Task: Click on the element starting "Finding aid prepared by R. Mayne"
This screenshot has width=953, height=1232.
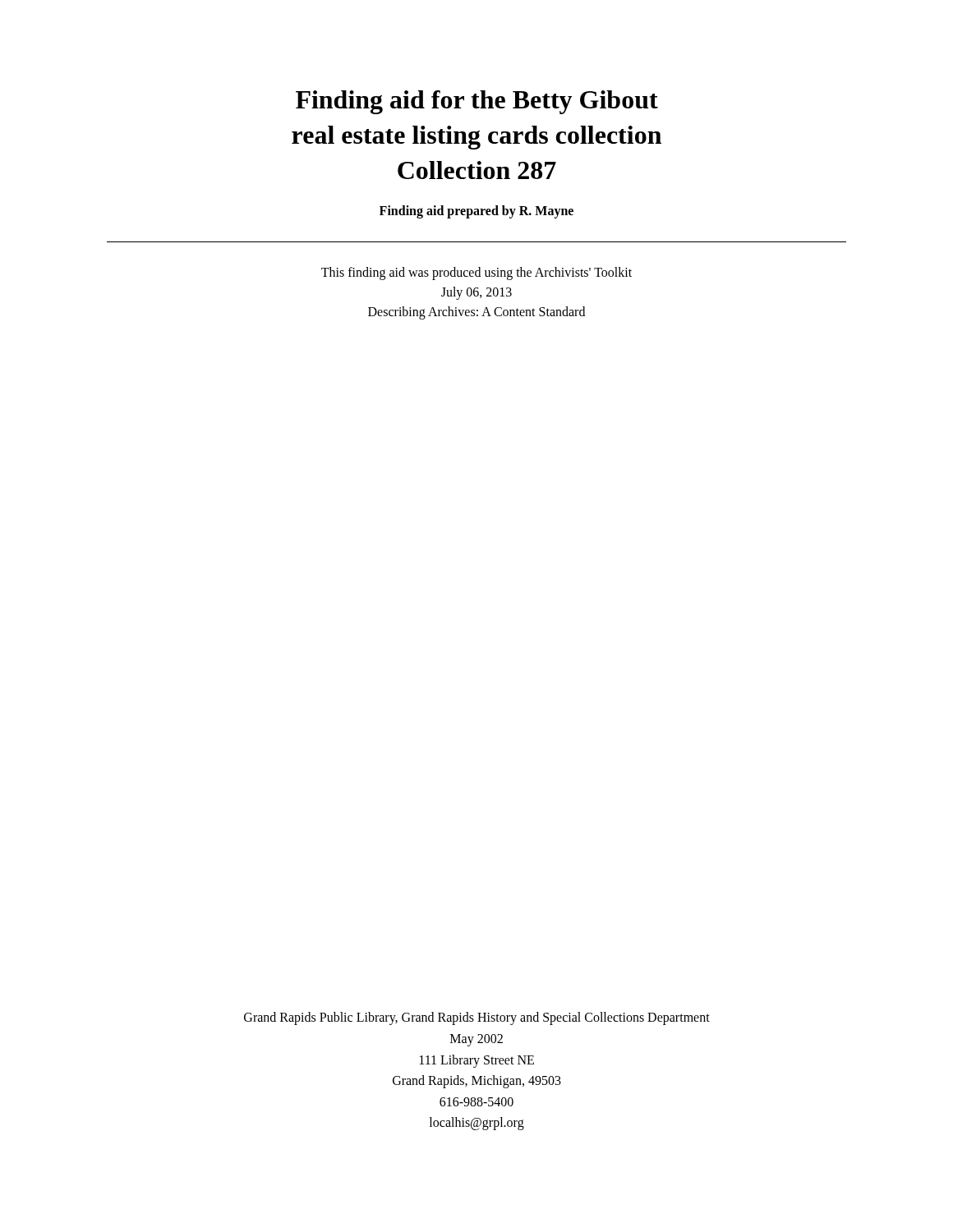Action: [476, 210]
